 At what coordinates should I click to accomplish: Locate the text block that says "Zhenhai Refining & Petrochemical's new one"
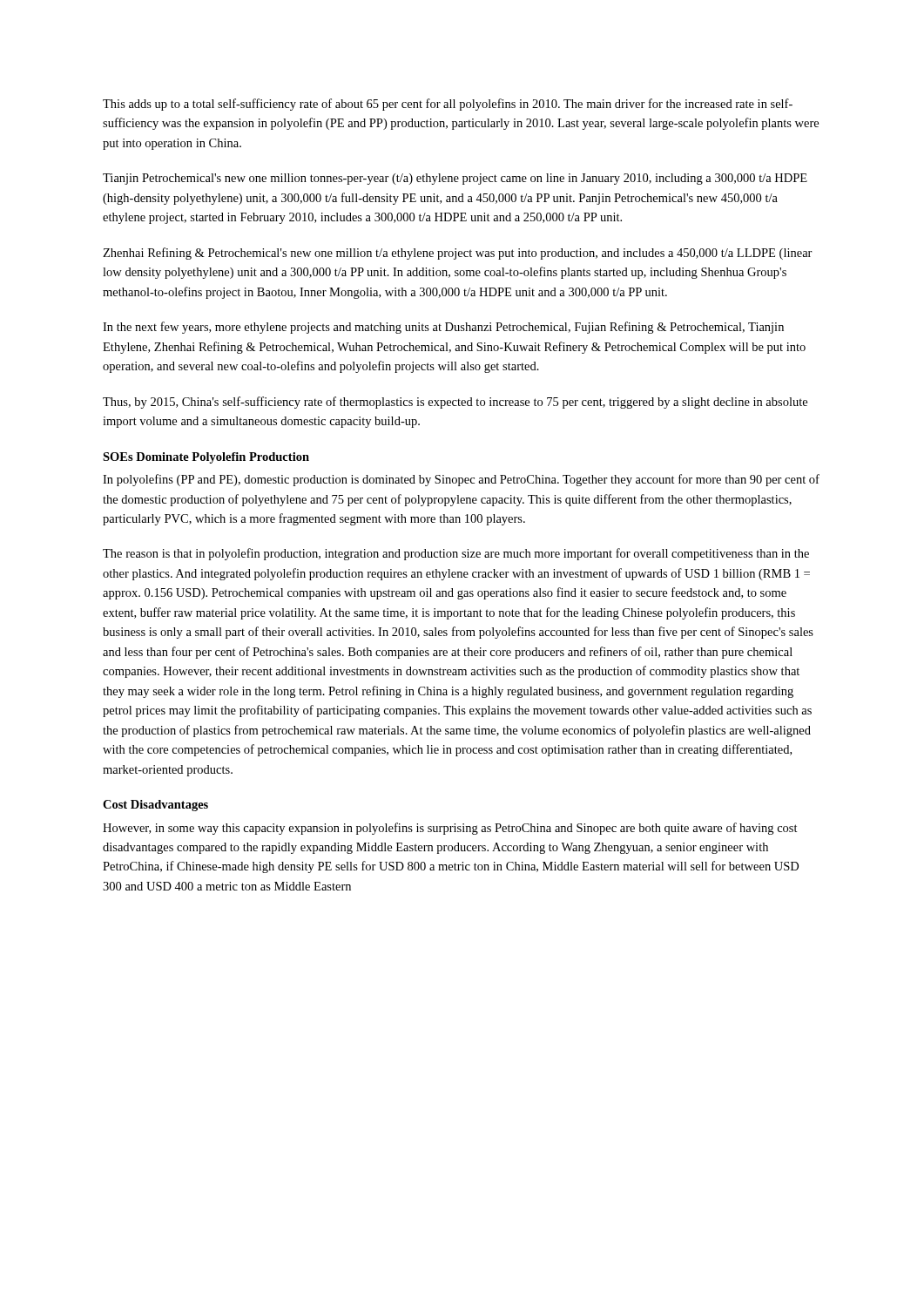457,272
